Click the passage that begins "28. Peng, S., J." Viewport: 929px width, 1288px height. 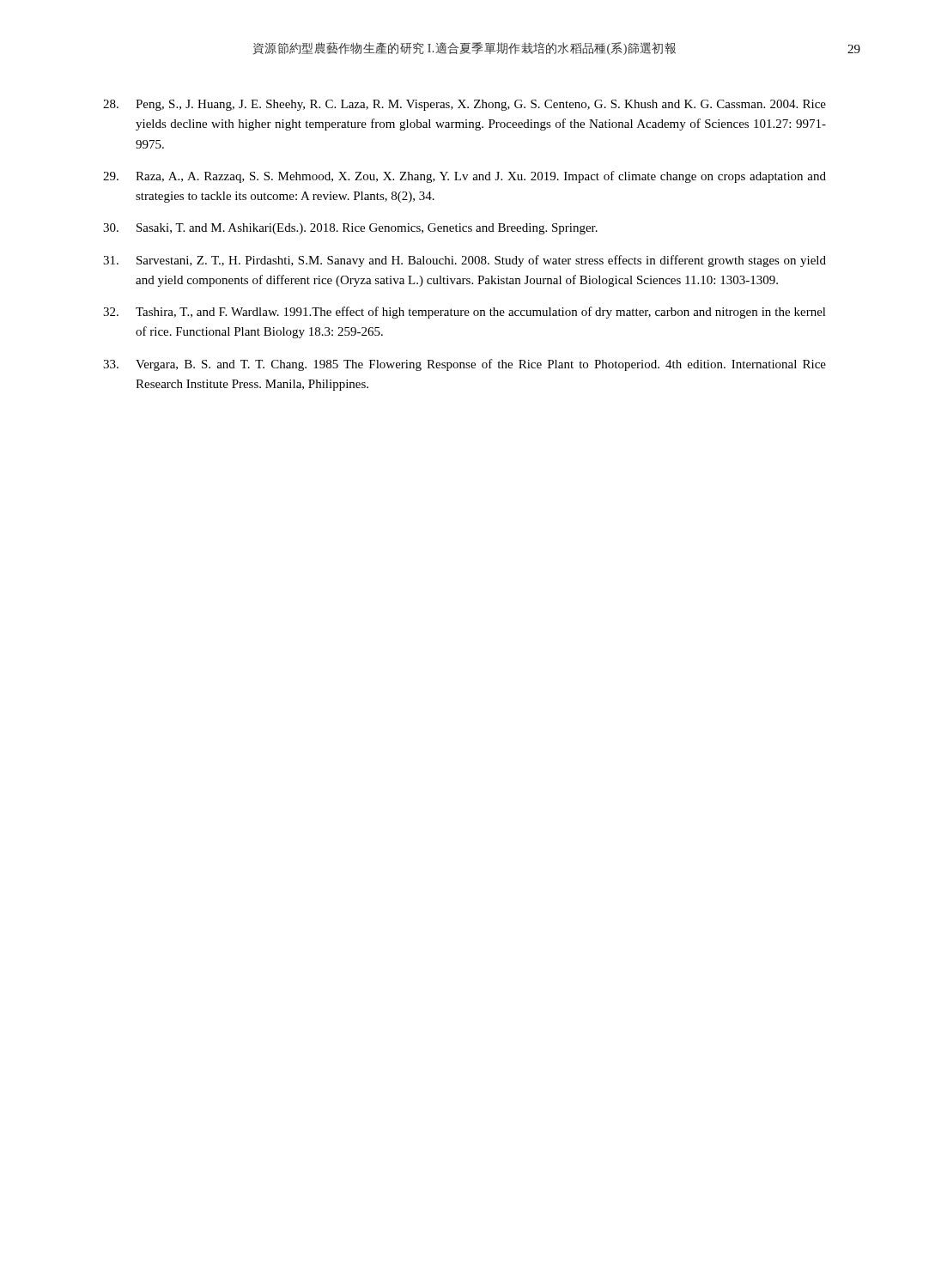point(464,124)
